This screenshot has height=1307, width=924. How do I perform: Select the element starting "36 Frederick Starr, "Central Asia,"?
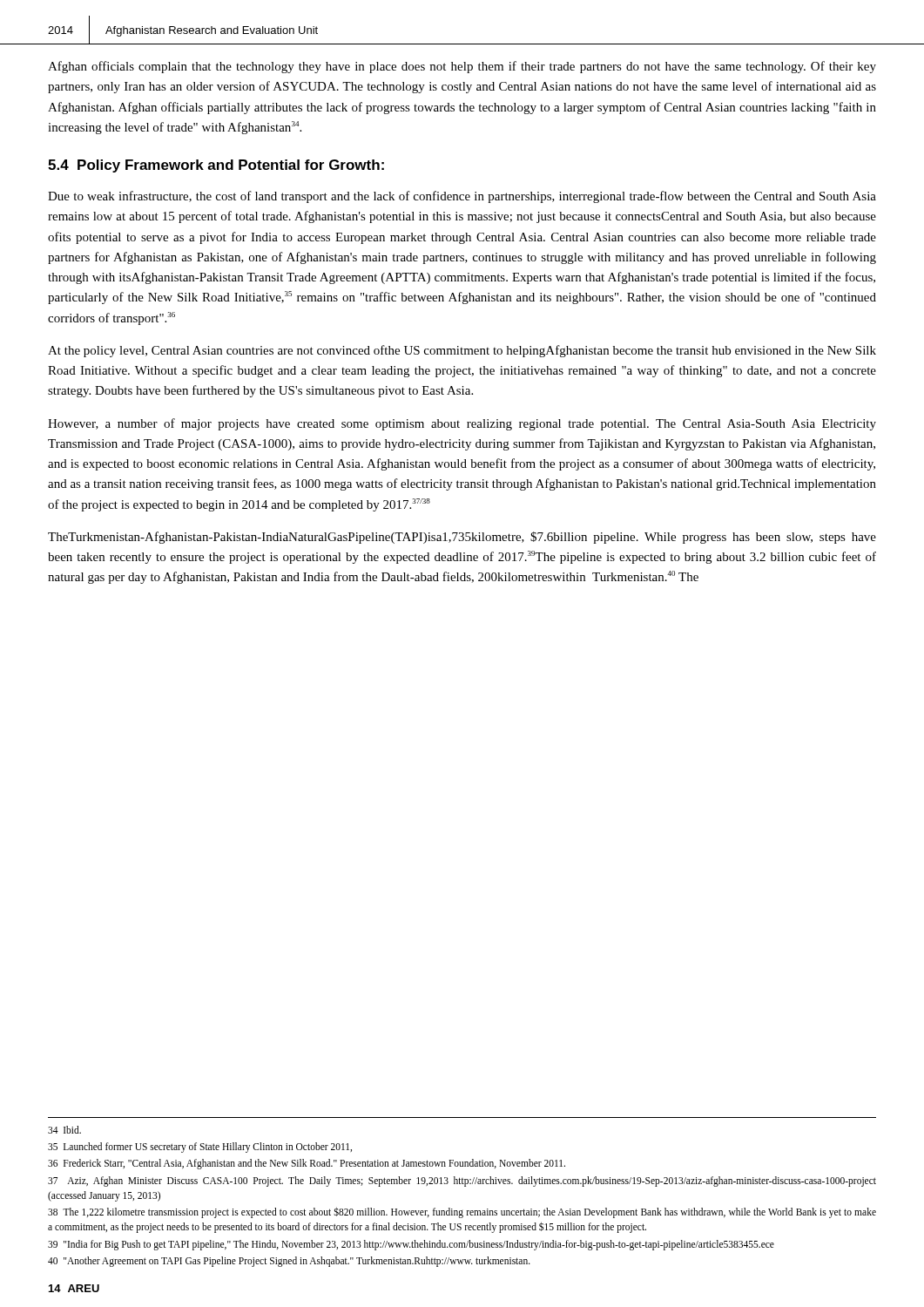click(307, 1163)
